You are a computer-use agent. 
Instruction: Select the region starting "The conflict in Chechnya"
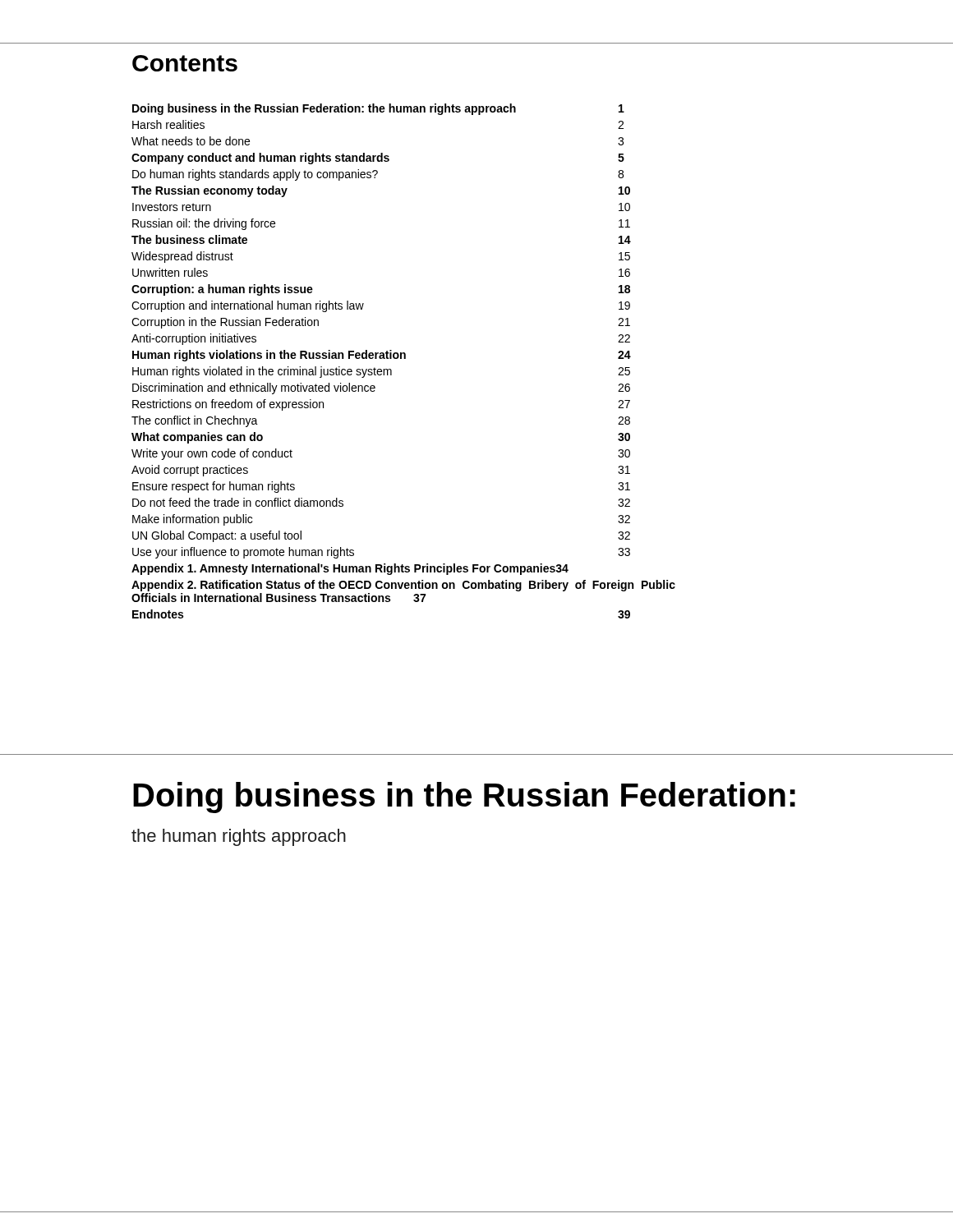[x=194, y=421]
